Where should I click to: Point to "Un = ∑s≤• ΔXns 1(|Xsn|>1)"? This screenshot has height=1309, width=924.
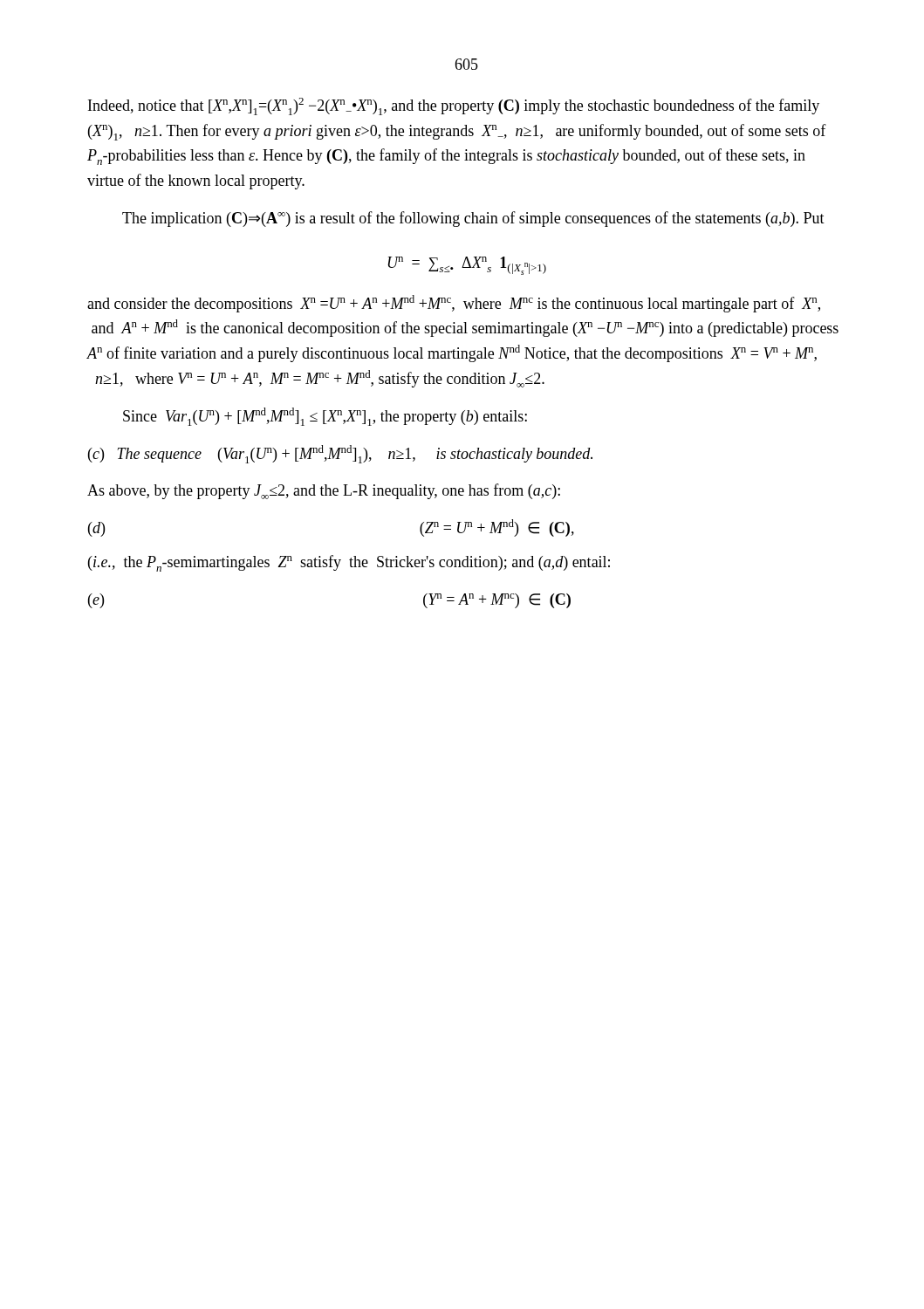466,263
